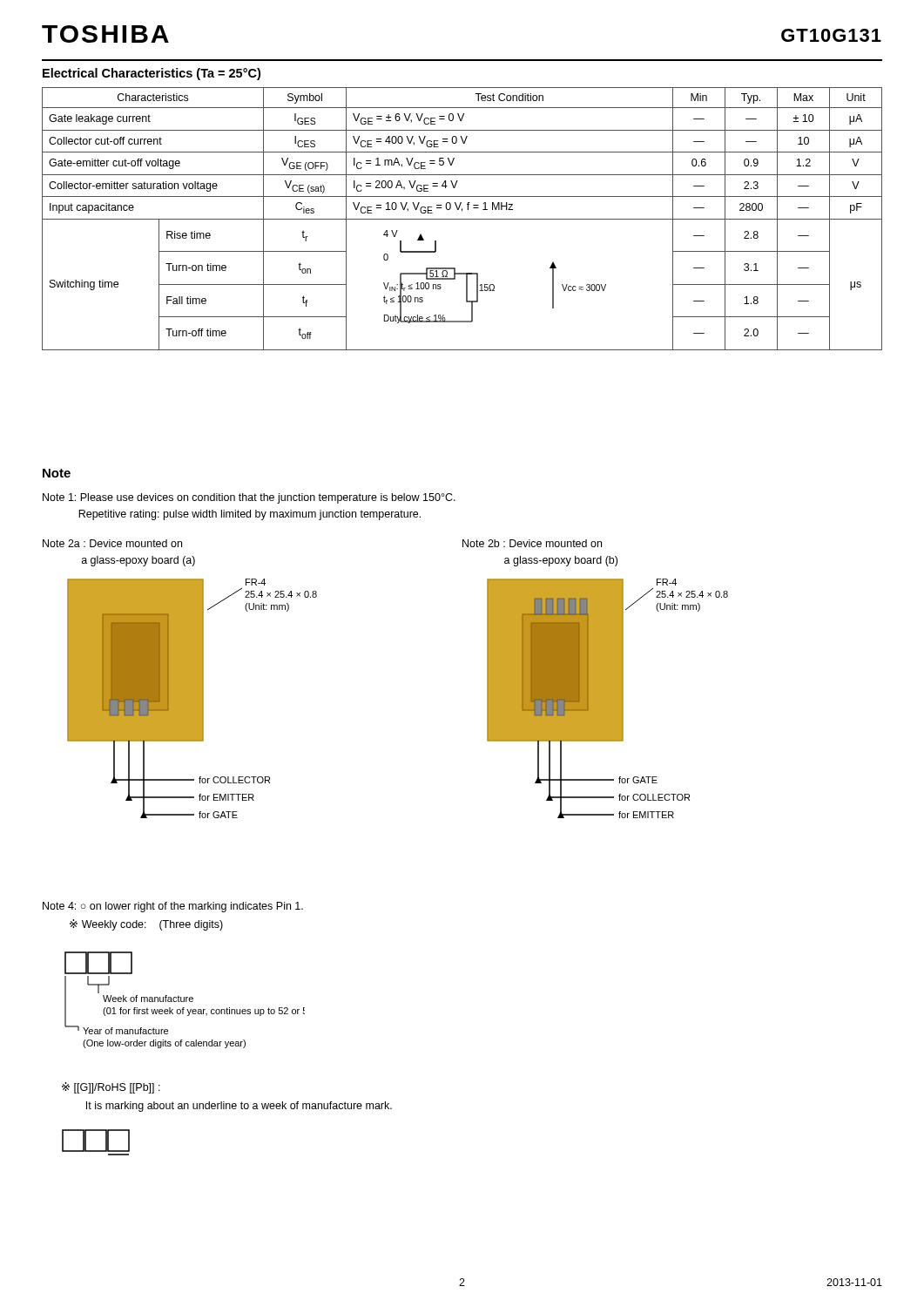The image size is (924, 1307).
Task: Locate the list item with the text "※ [[G]]/RoHS [[Pb]] : It is"
Action: (x=227, y=1096)
